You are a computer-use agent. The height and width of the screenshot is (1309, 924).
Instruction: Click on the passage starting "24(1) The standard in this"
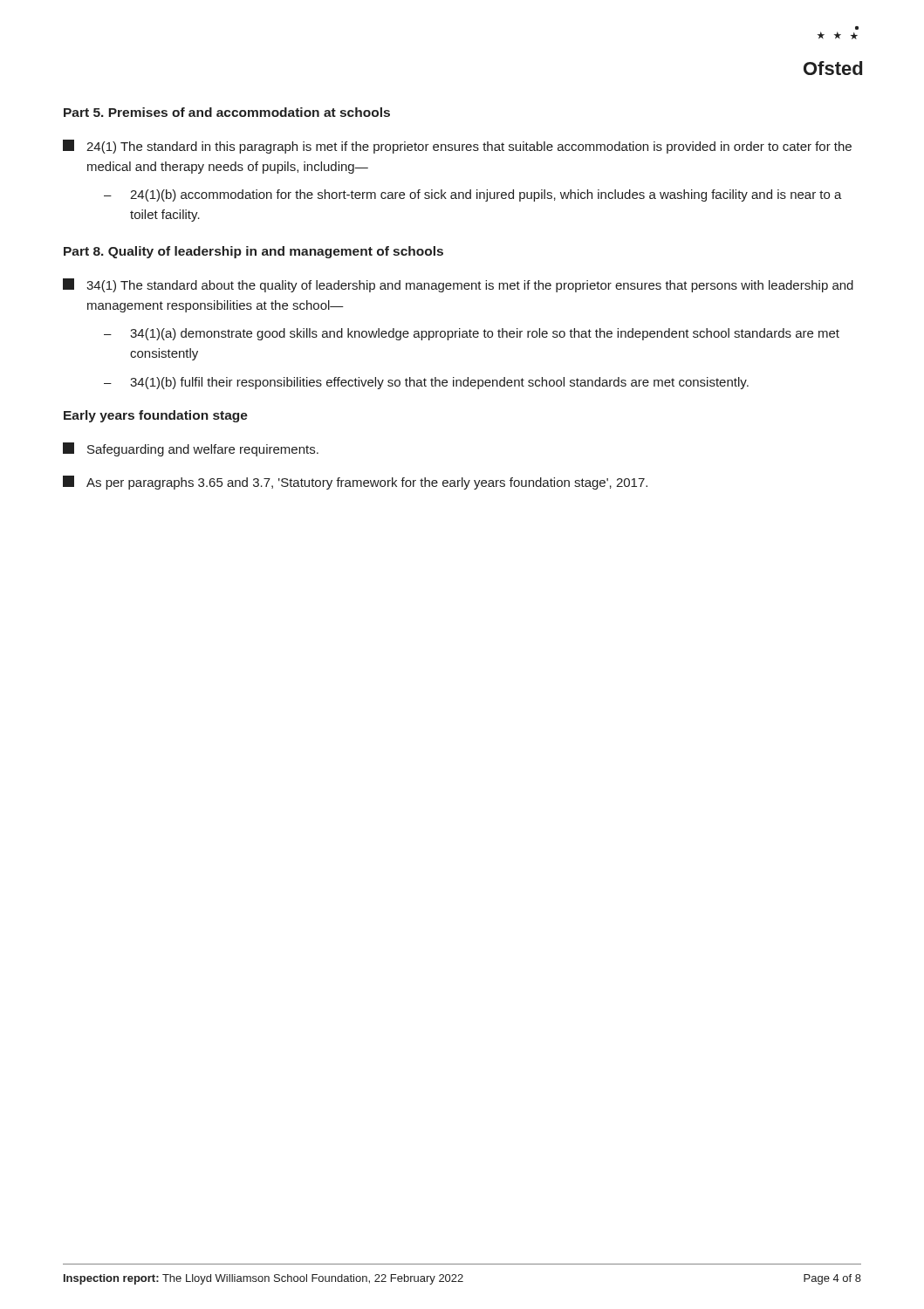[x=462, y=182]
